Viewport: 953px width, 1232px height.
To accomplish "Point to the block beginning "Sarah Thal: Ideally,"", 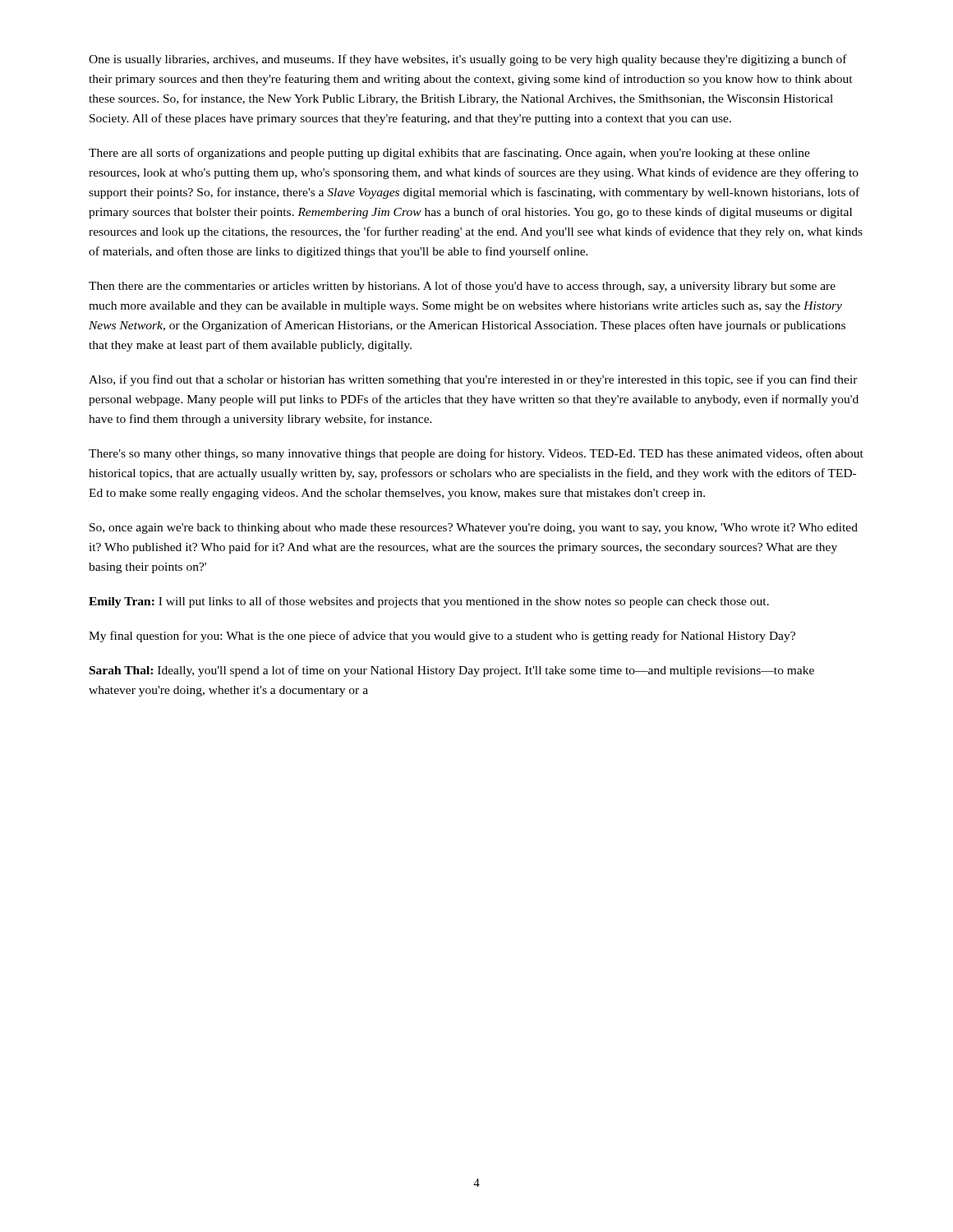I will 452,680.
